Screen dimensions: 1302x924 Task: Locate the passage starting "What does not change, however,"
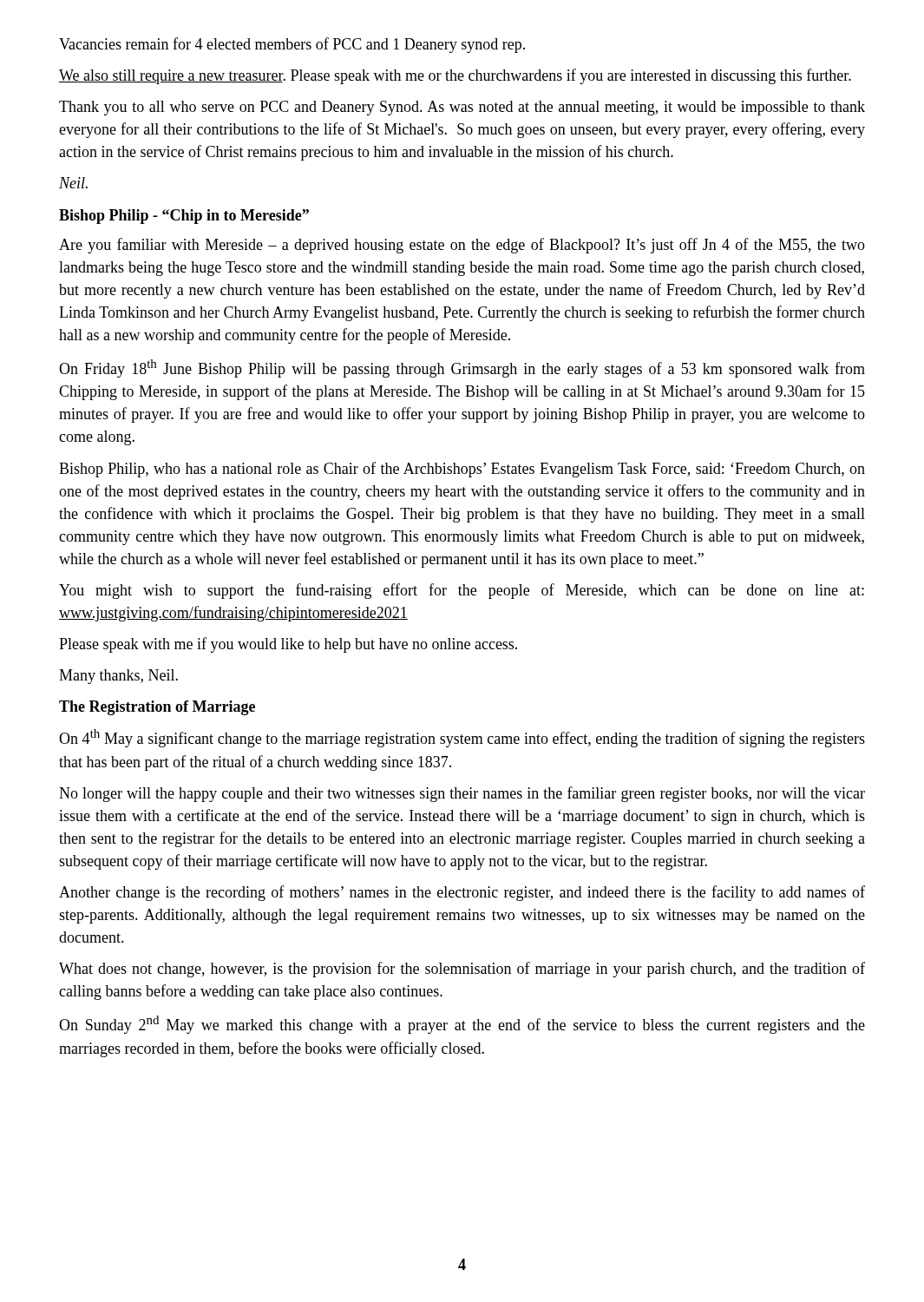pyautogui.click(x=462, y=980)
